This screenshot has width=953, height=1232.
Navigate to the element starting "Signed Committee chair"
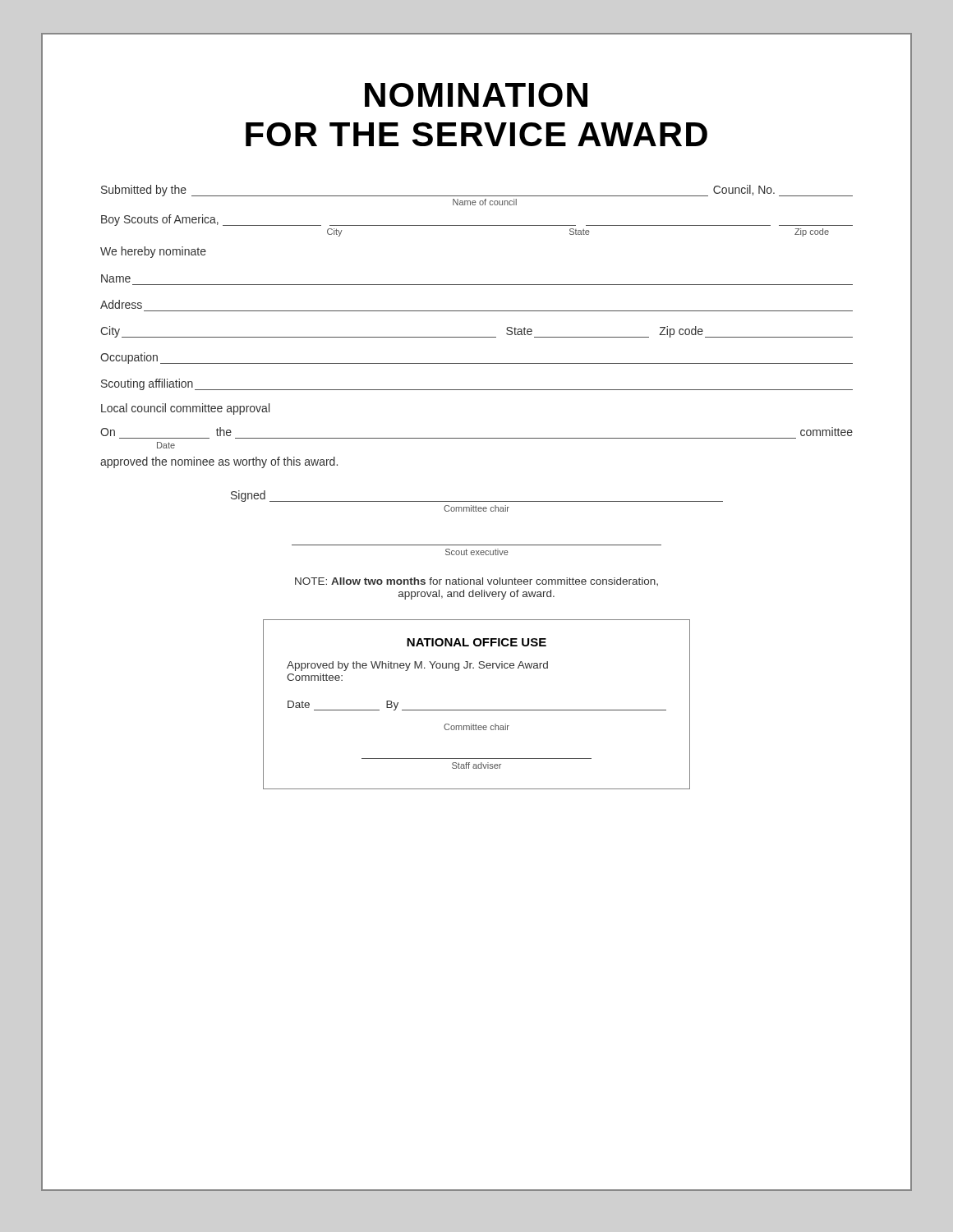(476, 500)
